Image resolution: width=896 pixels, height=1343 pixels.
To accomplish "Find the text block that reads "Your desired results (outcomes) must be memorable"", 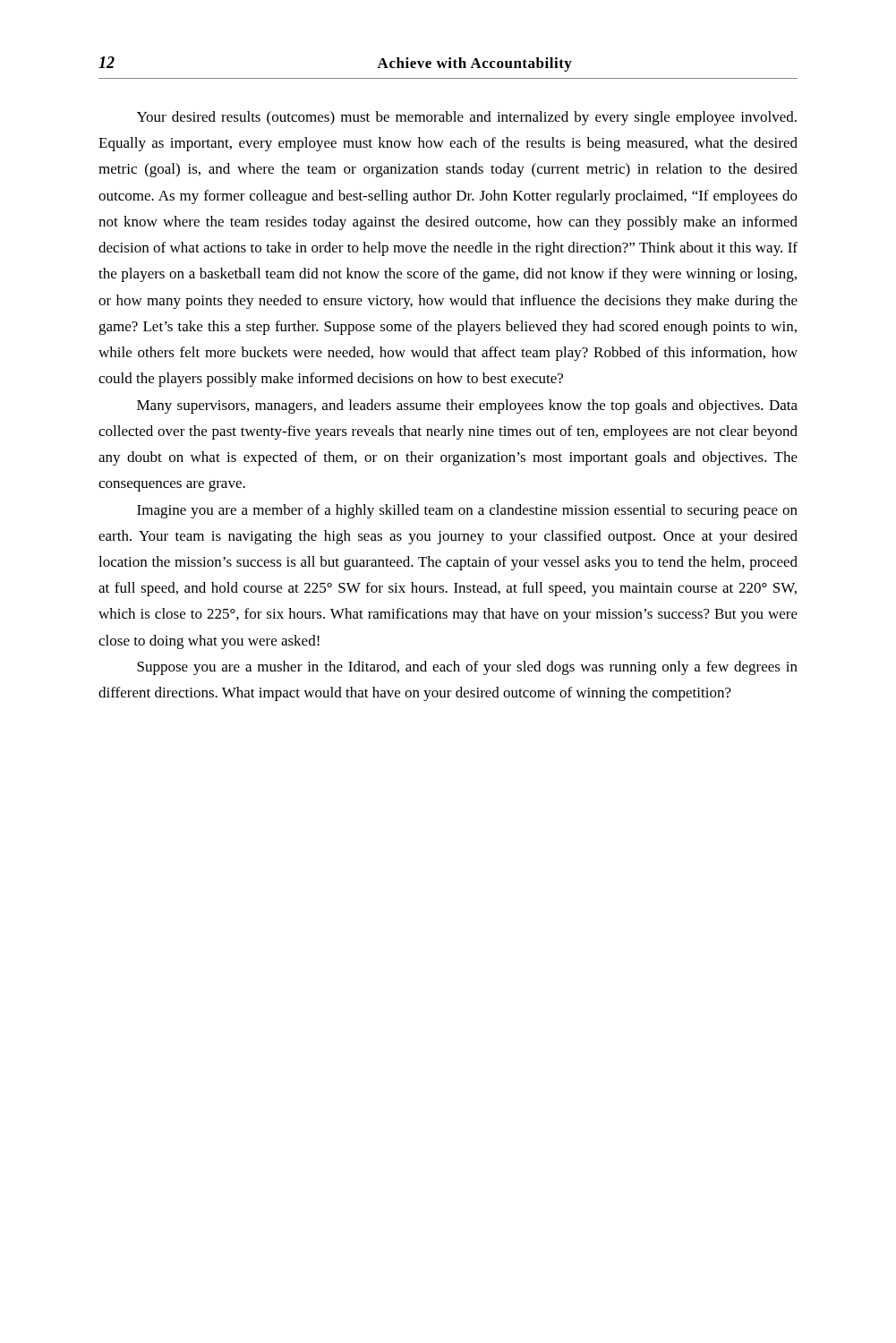I will 448,248.
